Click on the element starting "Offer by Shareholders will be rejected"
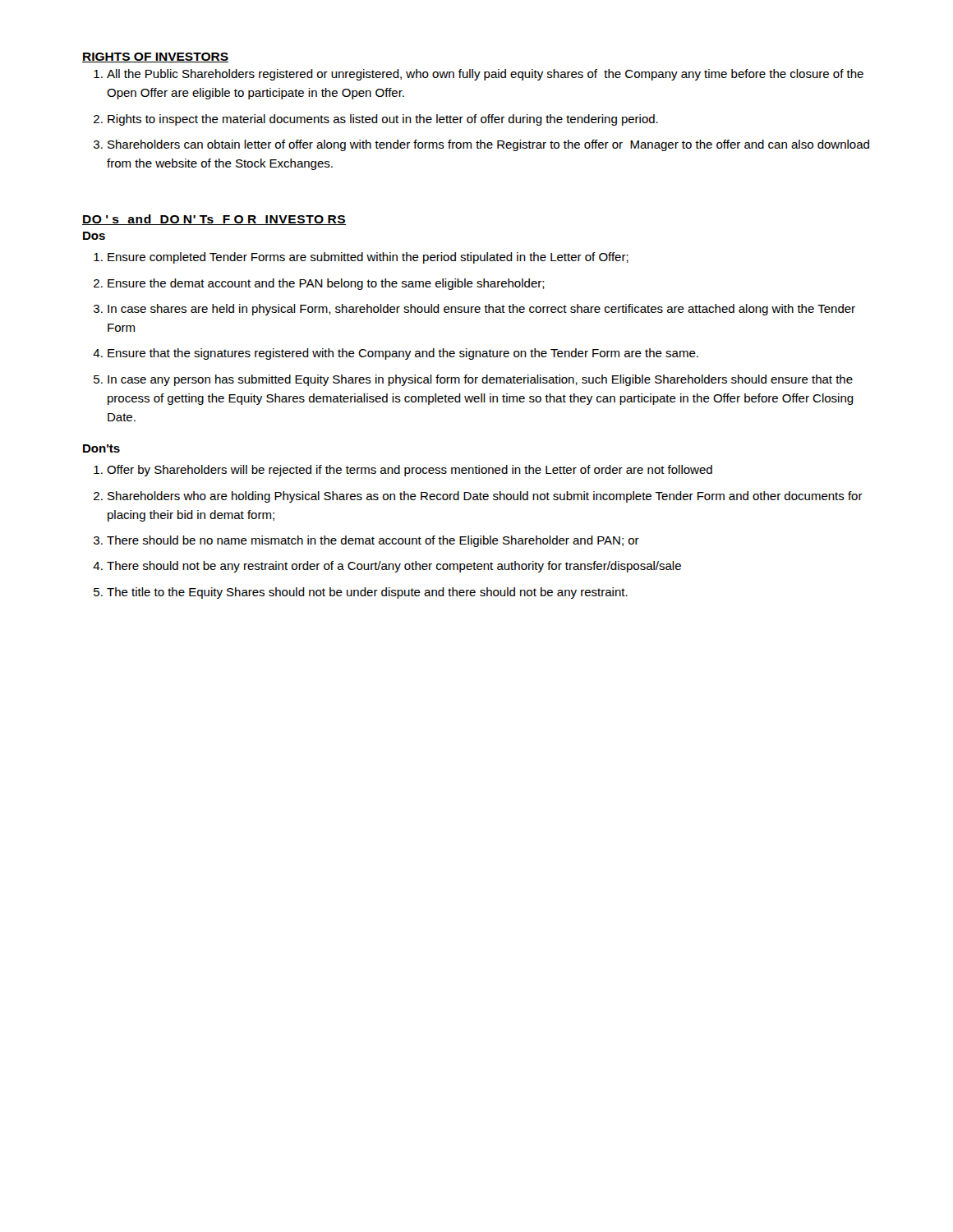This screenshot has width=953, height=1232. [489, 470]
